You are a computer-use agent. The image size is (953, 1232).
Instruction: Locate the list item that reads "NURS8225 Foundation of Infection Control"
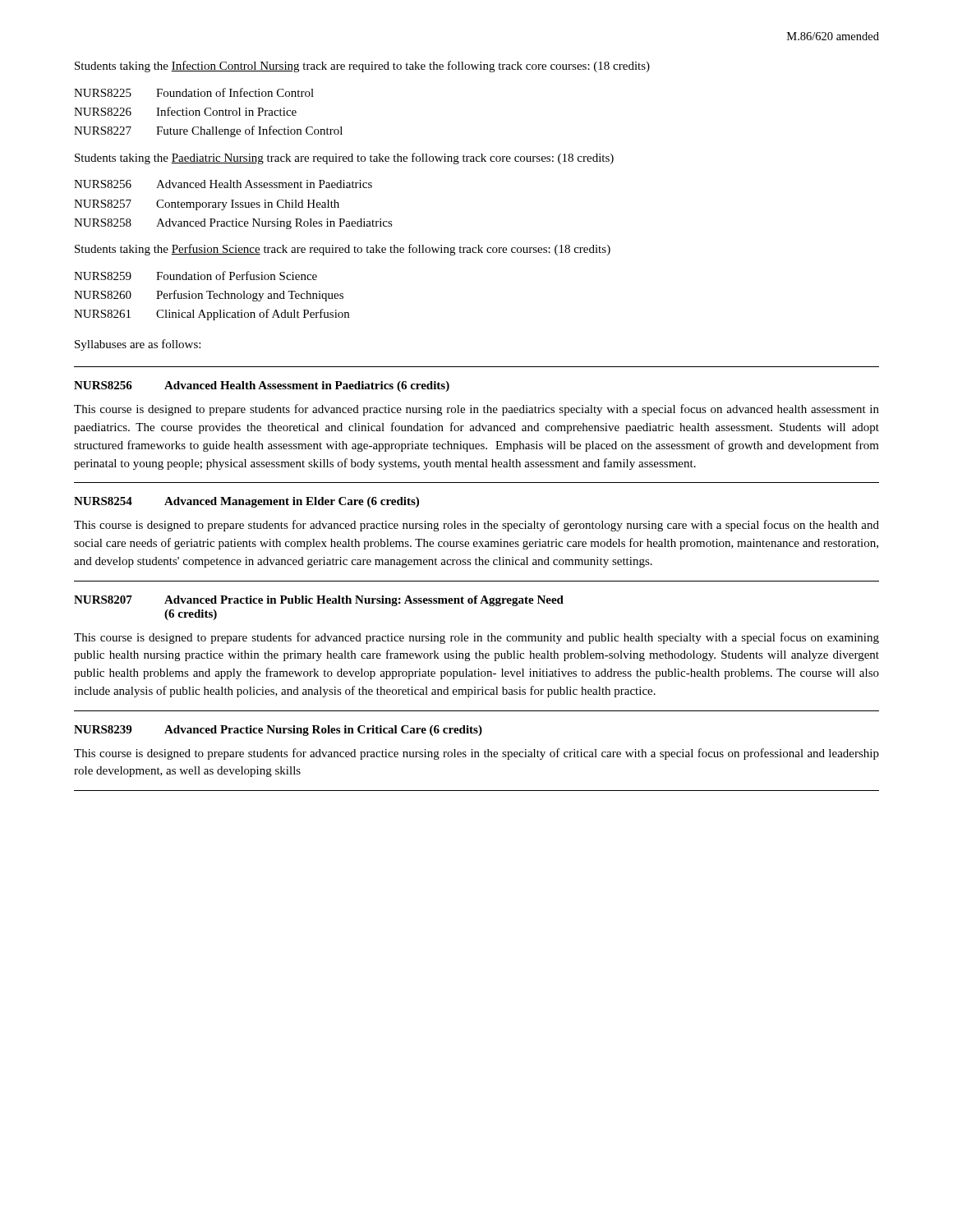click(x=194, y=92)
